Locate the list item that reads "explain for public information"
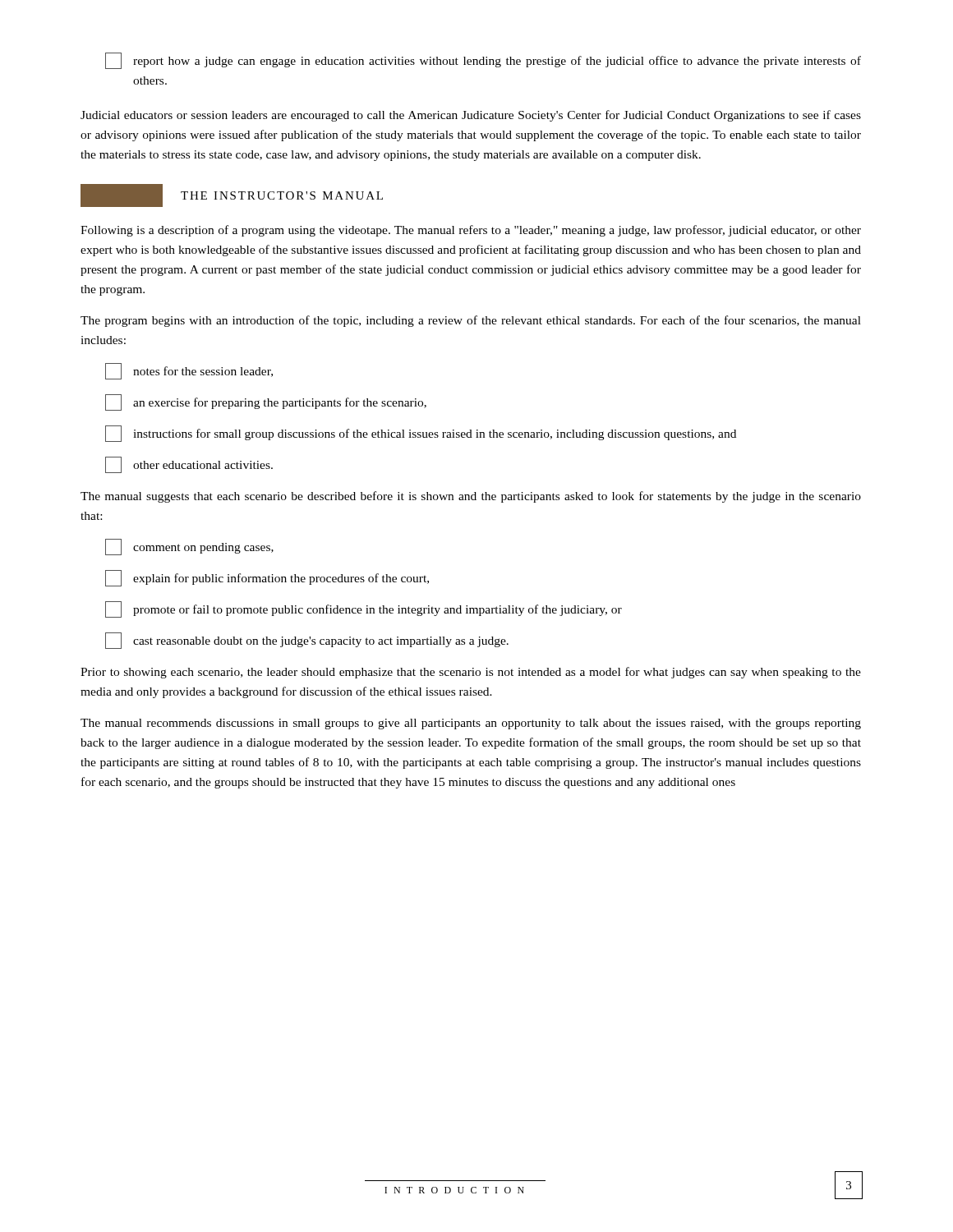The width and height of the screenshot is (953, 1232). pos(267,578)
